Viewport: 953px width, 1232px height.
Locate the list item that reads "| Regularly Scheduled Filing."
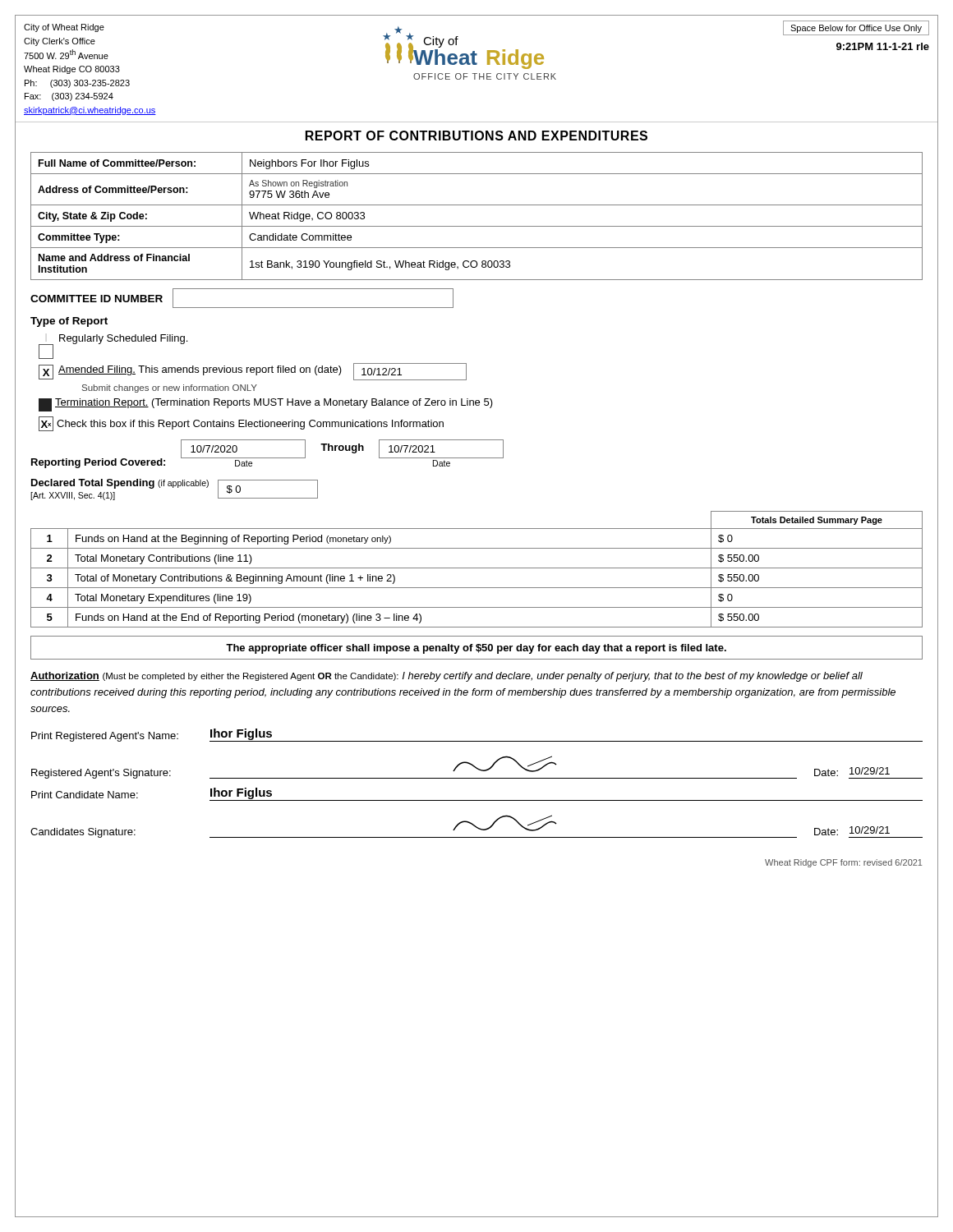(x=113, y=345)
